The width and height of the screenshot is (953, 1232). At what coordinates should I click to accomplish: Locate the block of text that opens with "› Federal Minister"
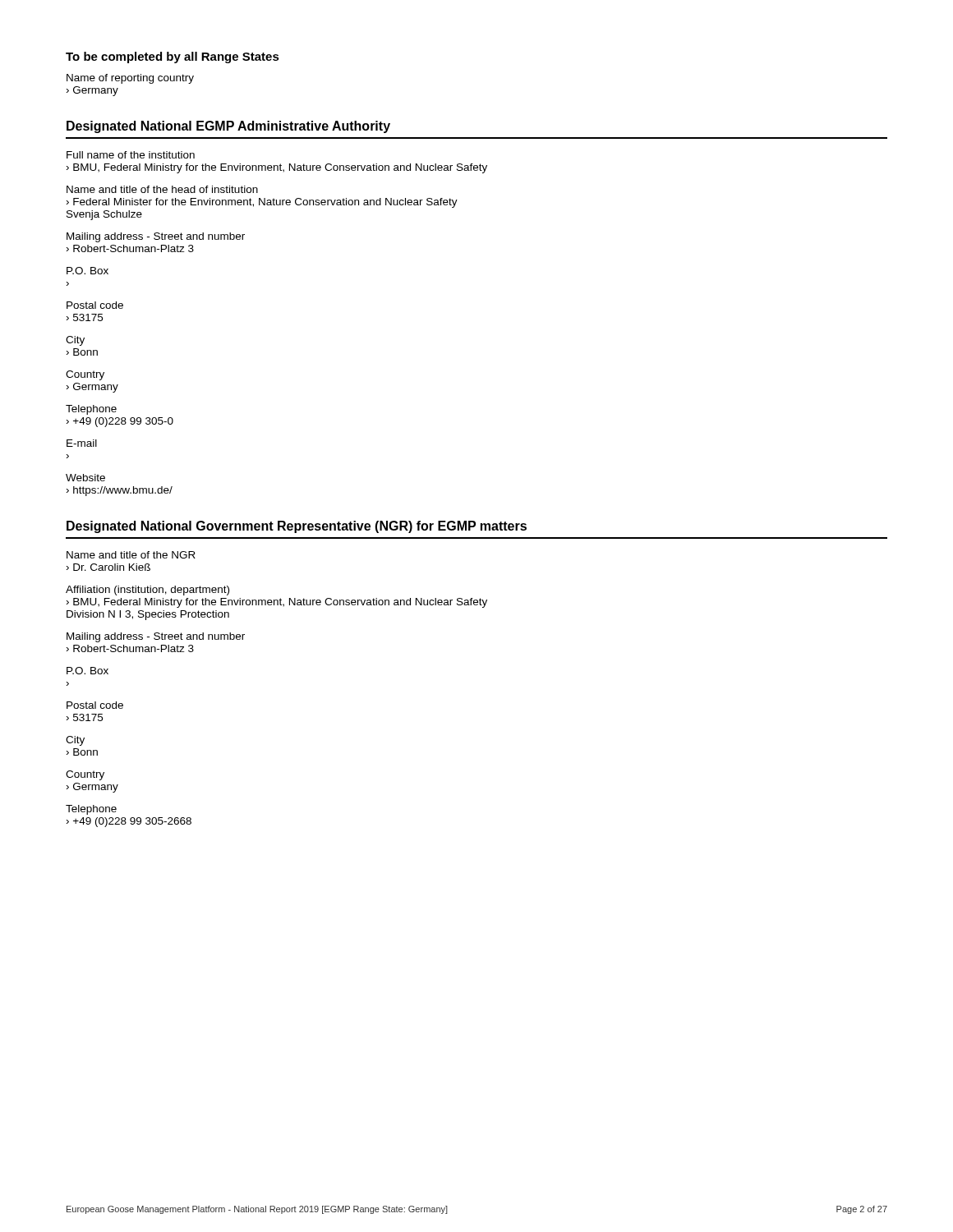tap(261, 208)
